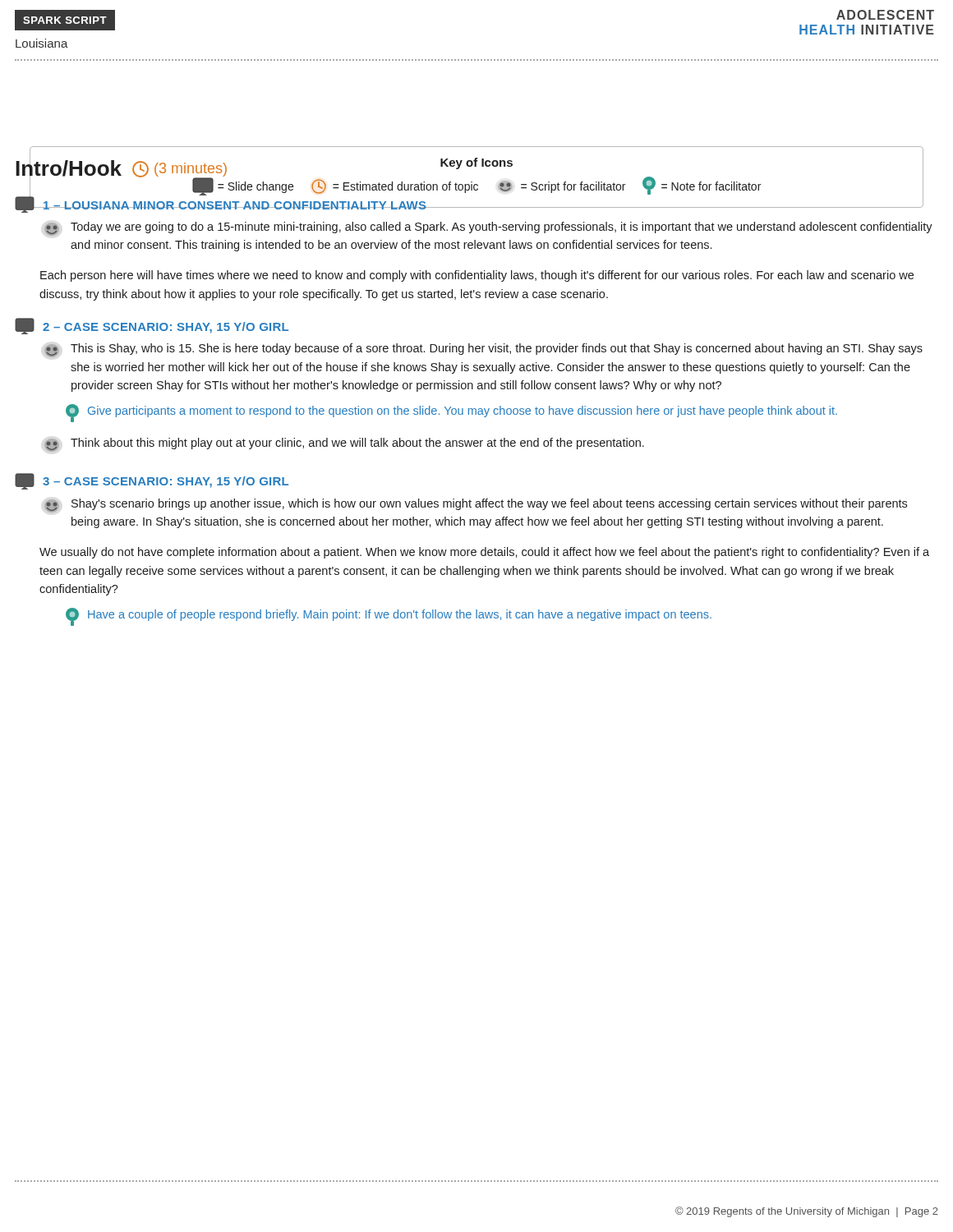This screenshot has width=953, height=1232.
Task: Find the block on this page that starts "Have a couple of people respond briefly. Main"
Action: (388, 618)
